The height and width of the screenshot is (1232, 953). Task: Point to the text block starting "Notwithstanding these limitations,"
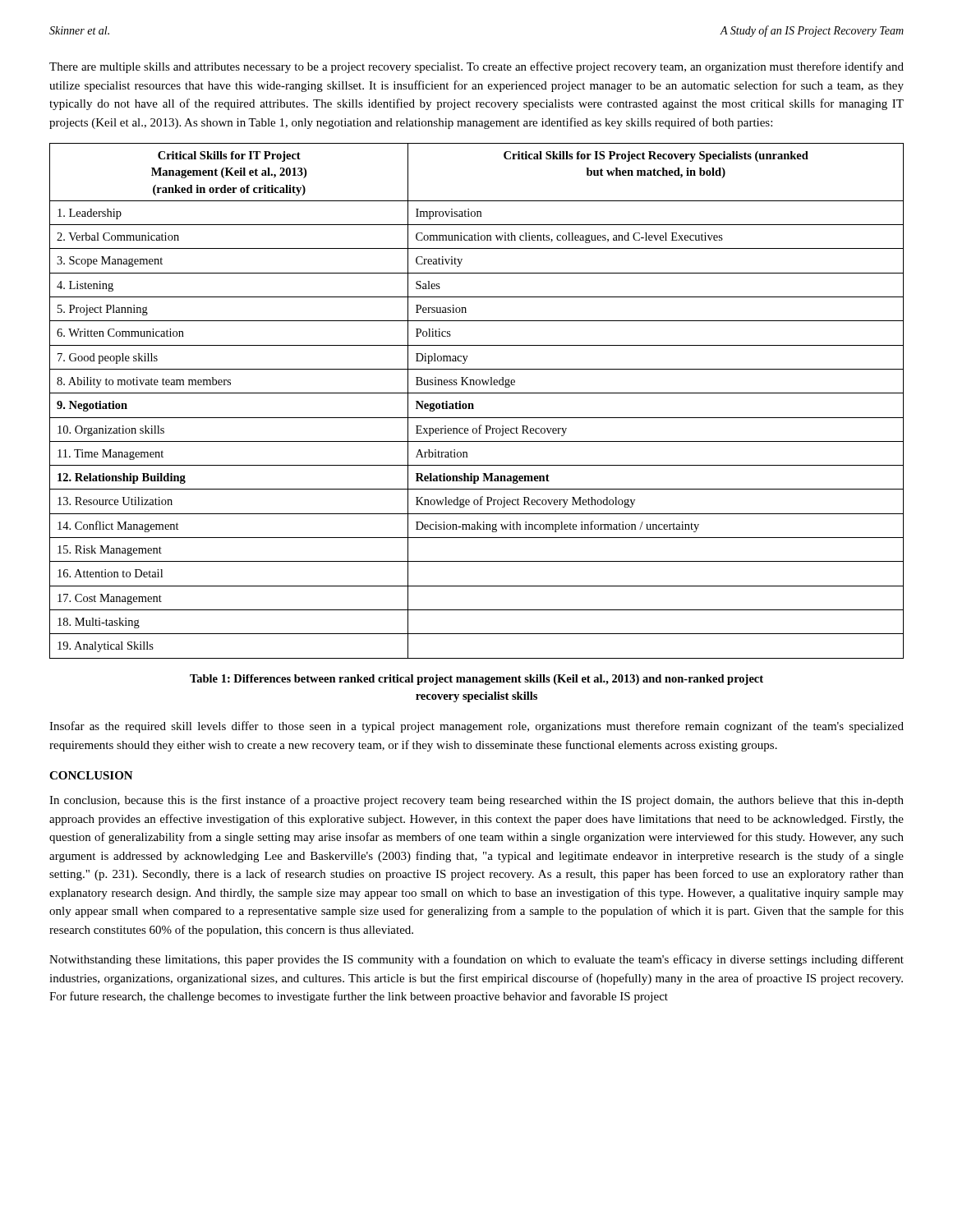pos(476,978)
